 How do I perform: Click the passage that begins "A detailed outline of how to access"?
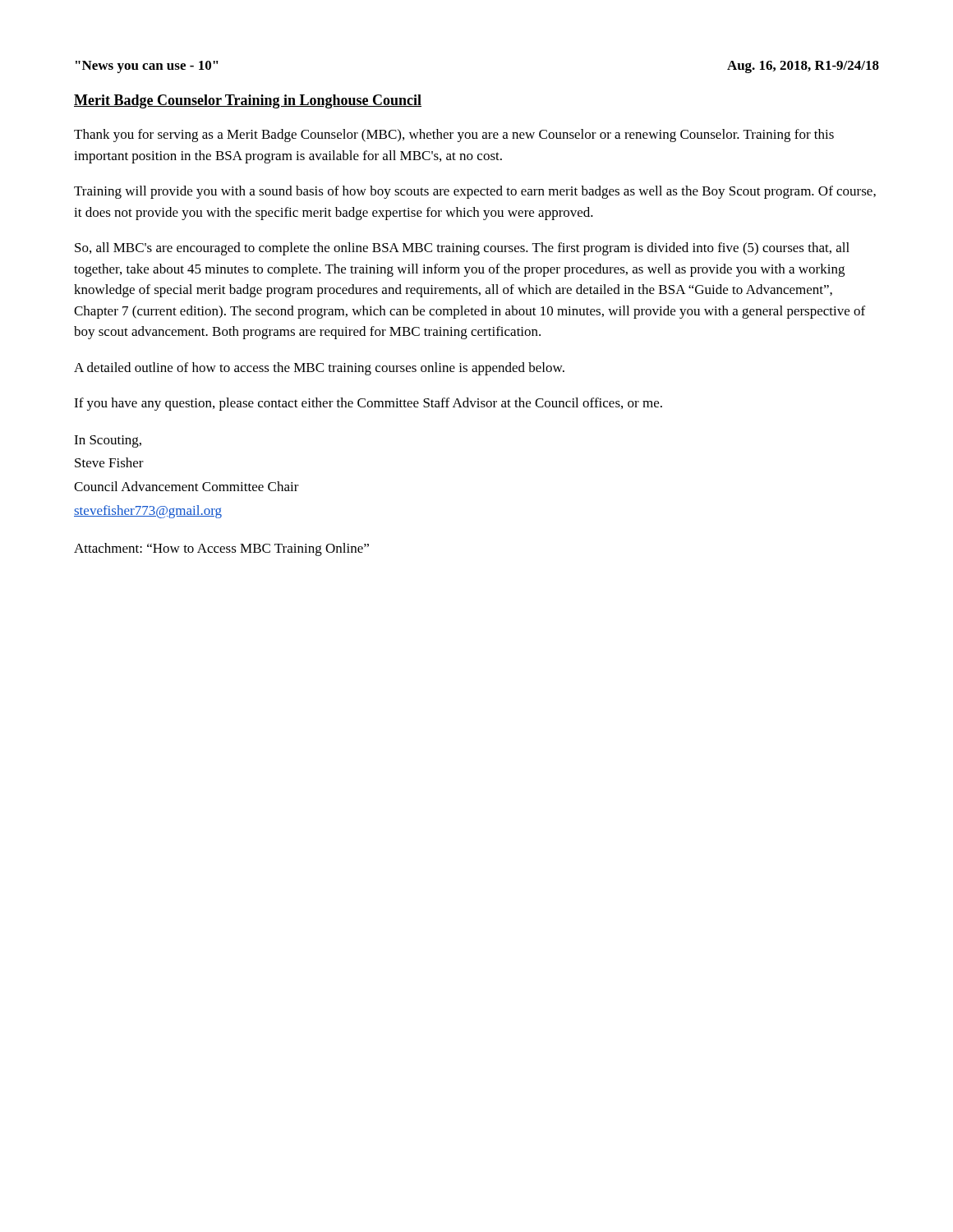coord(320,367)
